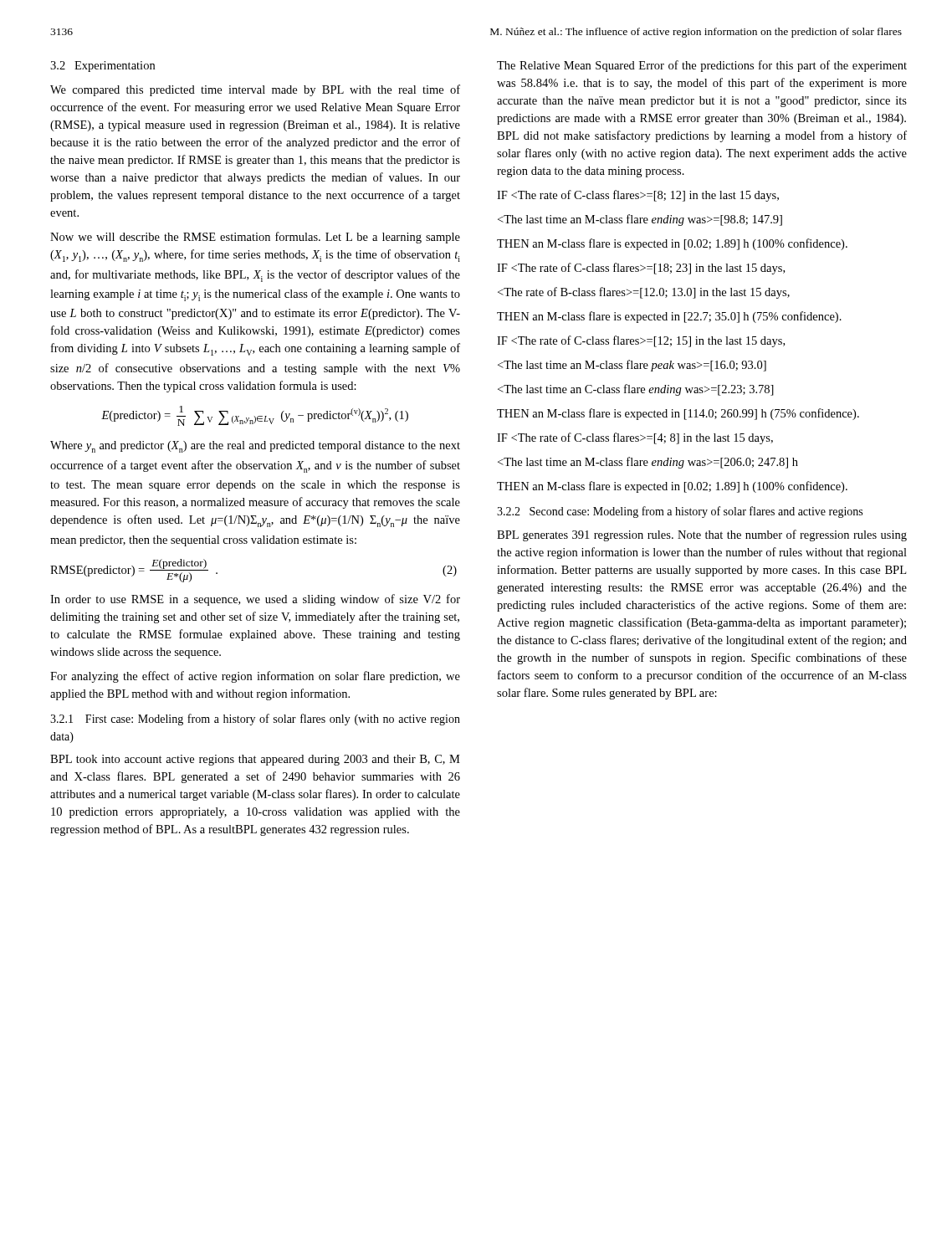Select the formula that reads "RMSE(predictor) = E(predictor)E*(μ) . (2)"
This screenshot has width=952, height=1255.
coord(131,569)
